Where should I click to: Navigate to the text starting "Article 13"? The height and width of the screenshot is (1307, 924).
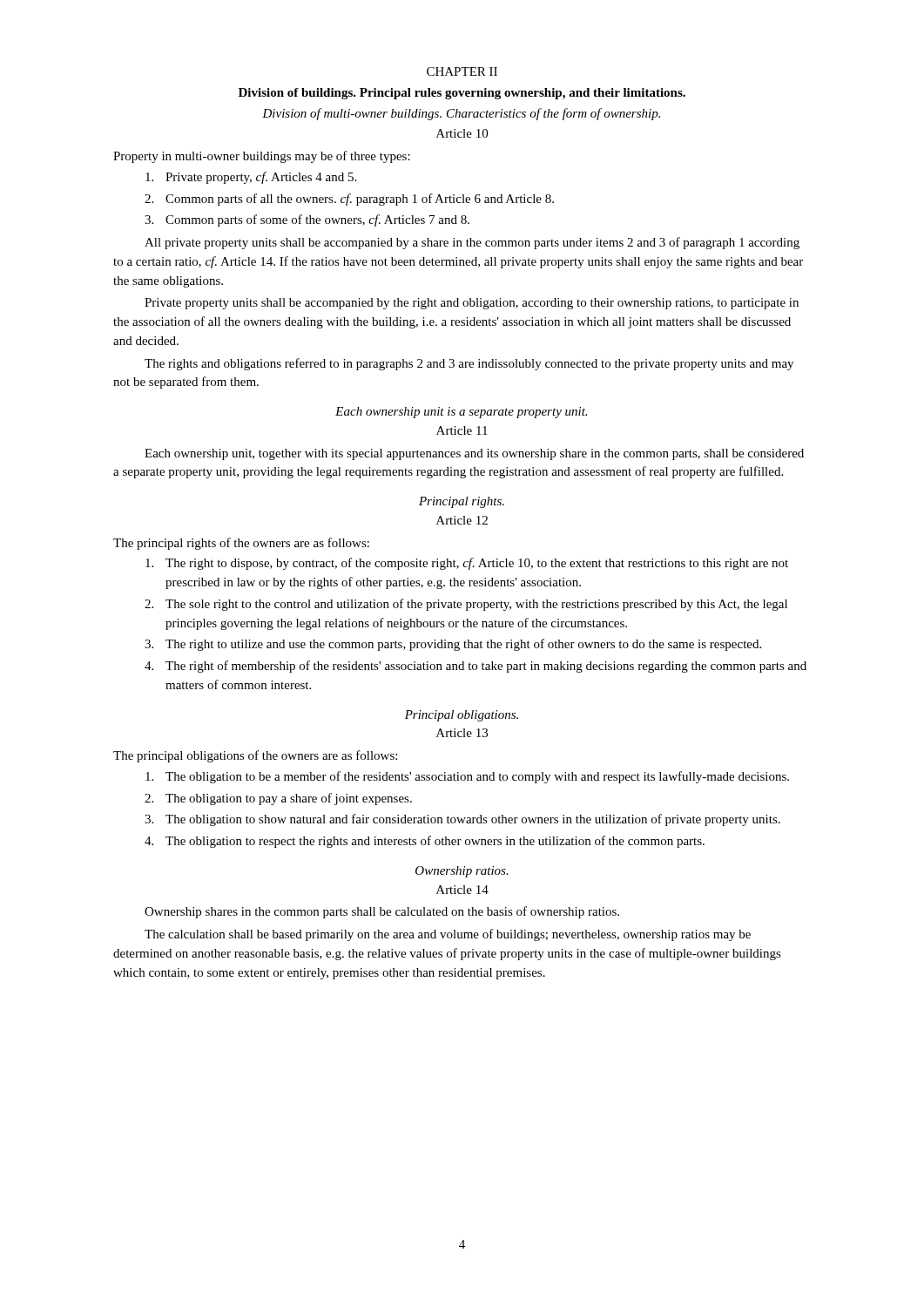(462, 733)
